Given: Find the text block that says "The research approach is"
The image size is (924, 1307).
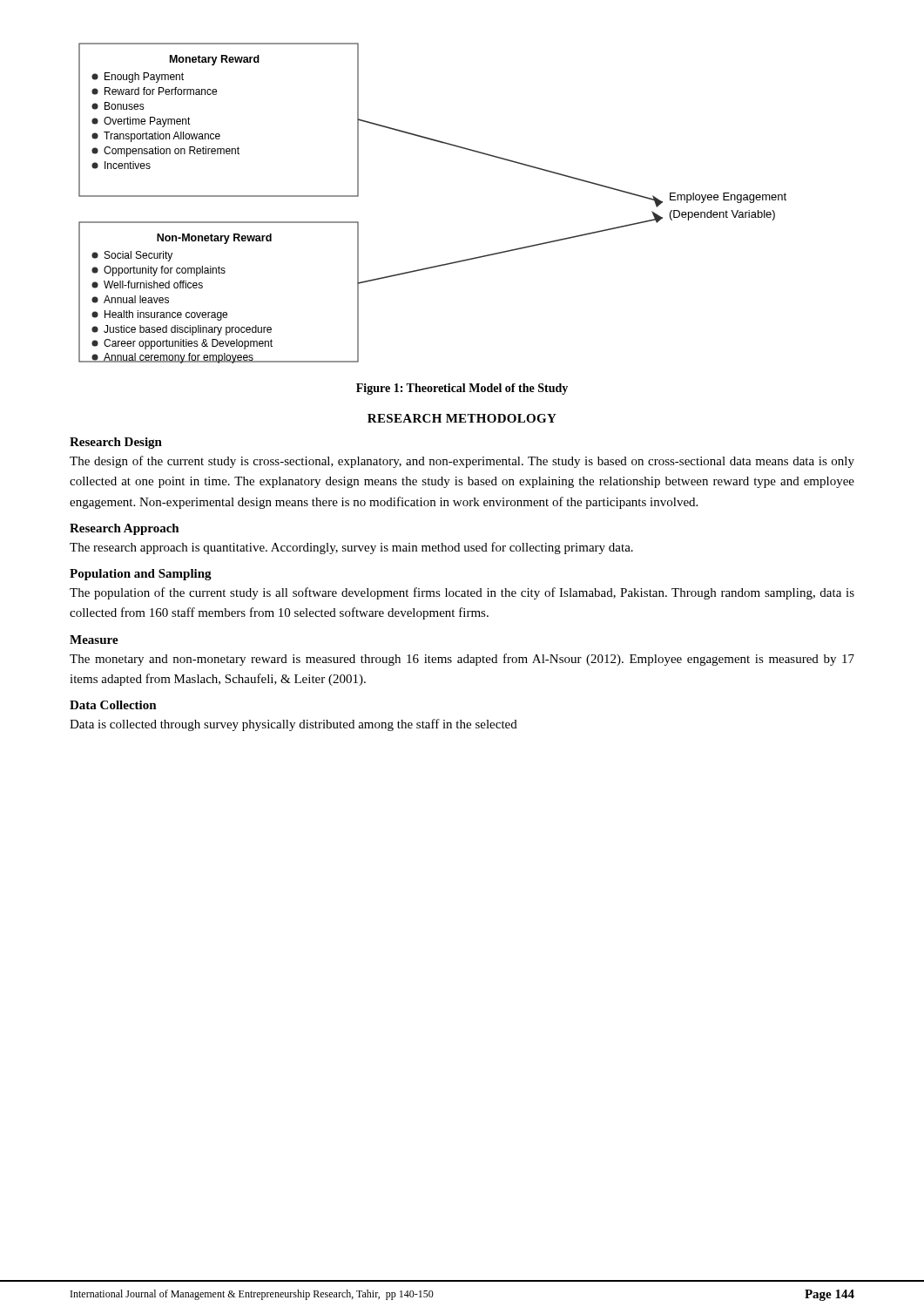Looking at the screenshot, I should pyautogui.click(x=352, y=547).
